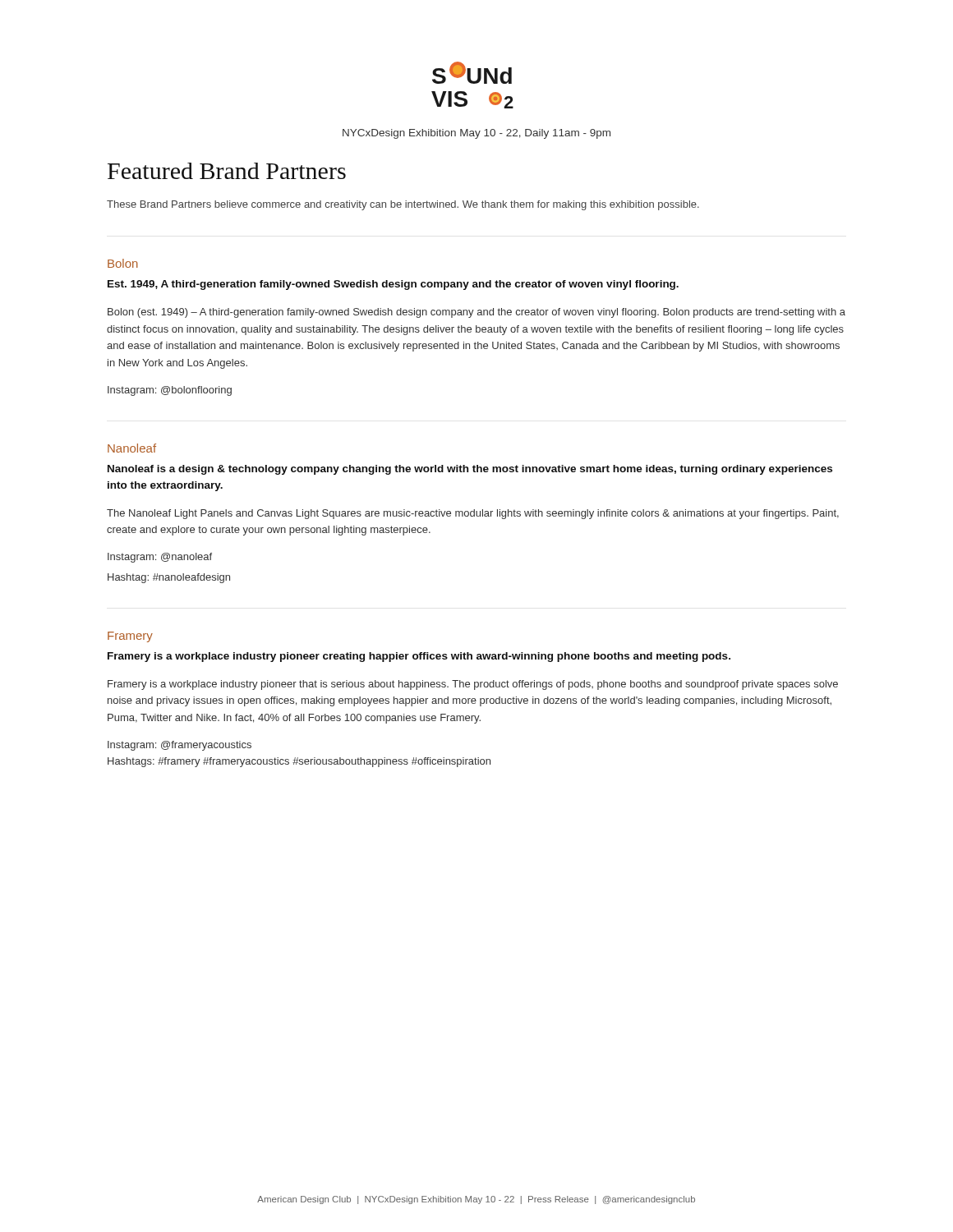
Task: Locate a logo
Action: coord(476,84)
